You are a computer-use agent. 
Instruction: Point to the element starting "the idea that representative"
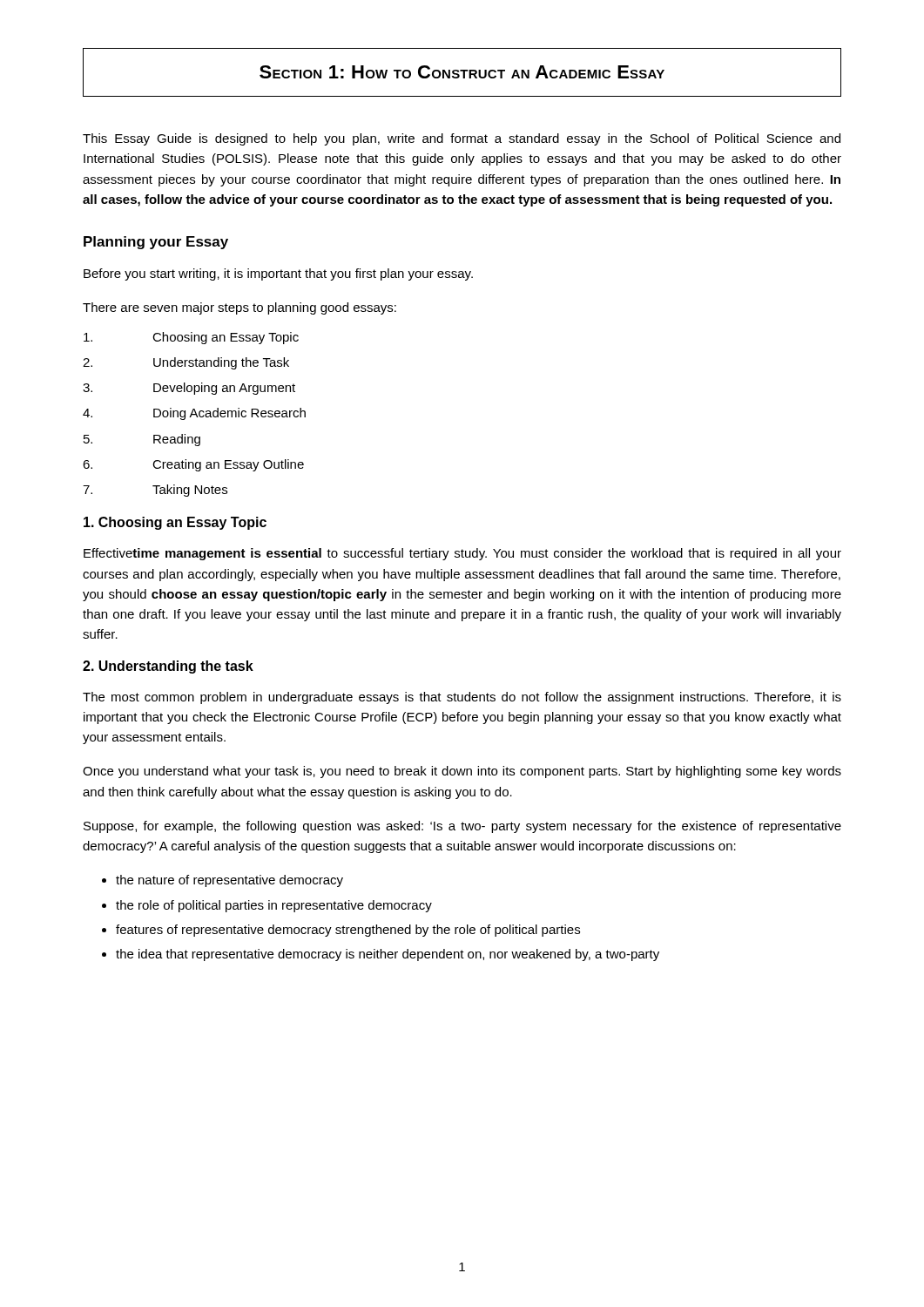click(479, 954)
